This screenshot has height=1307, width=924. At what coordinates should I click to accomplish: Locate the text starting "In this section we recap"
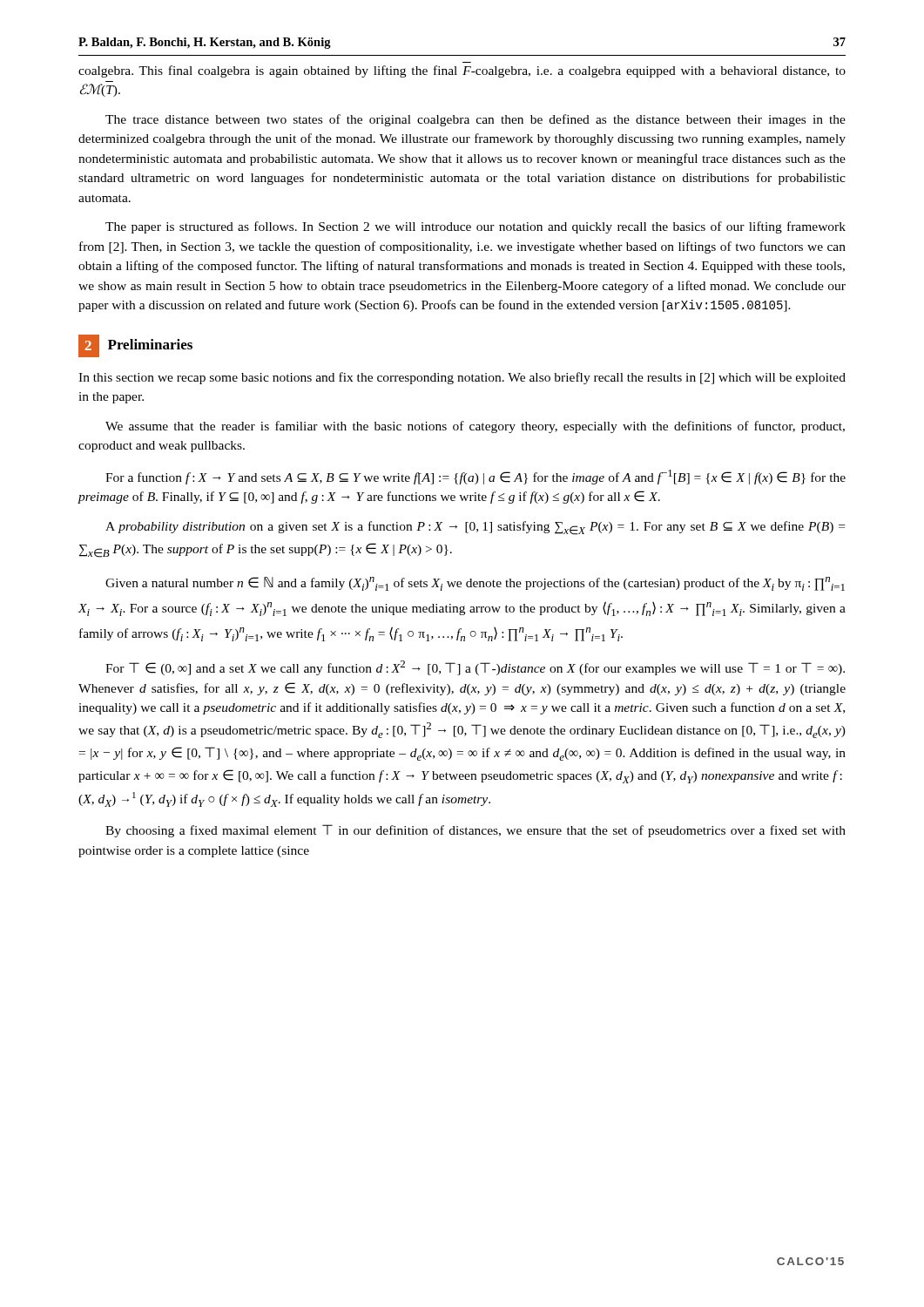click(x=462, y=387)
